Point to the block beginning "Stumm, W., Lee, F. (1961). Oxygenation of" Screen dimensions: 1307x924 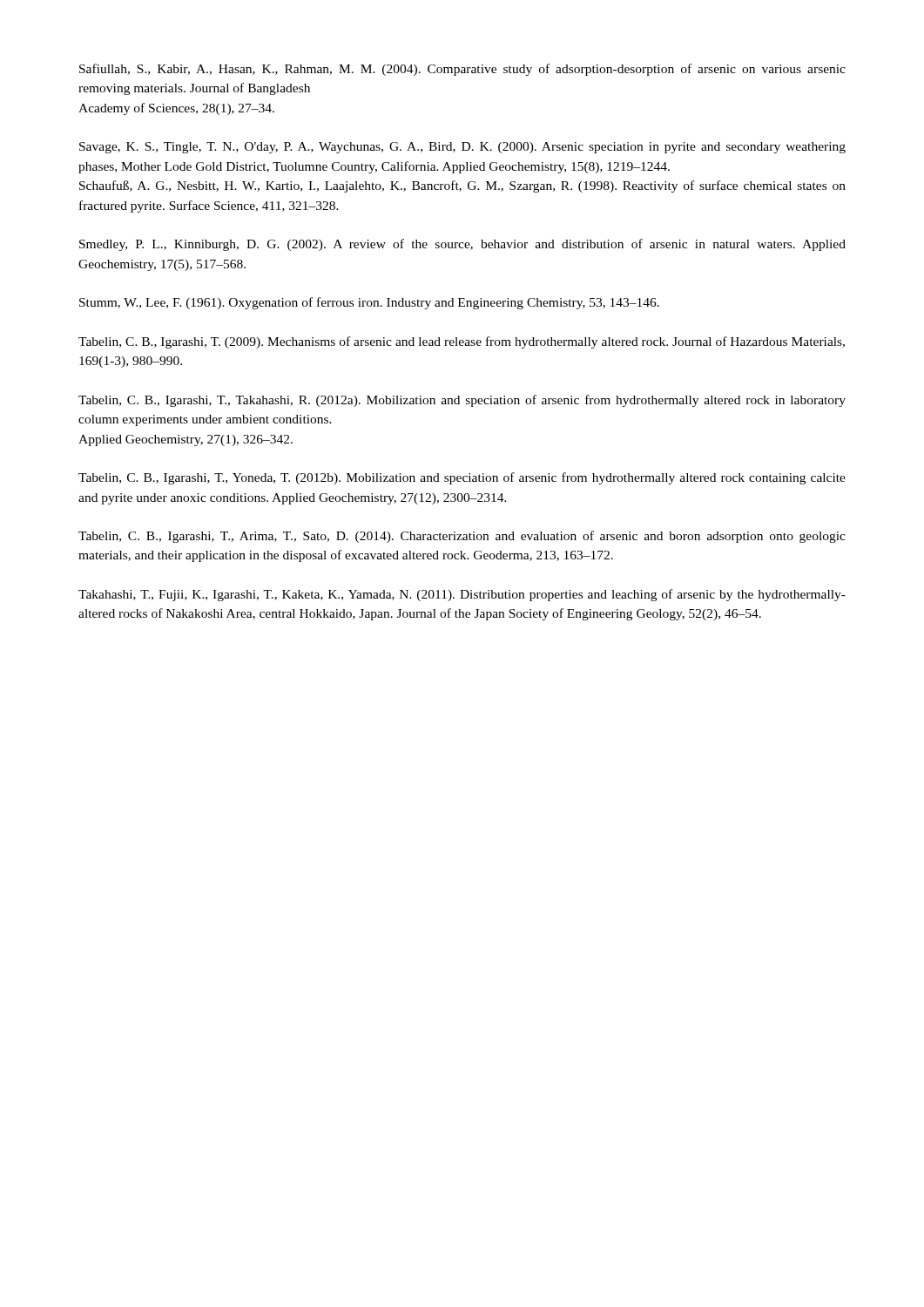coord(369,302)
